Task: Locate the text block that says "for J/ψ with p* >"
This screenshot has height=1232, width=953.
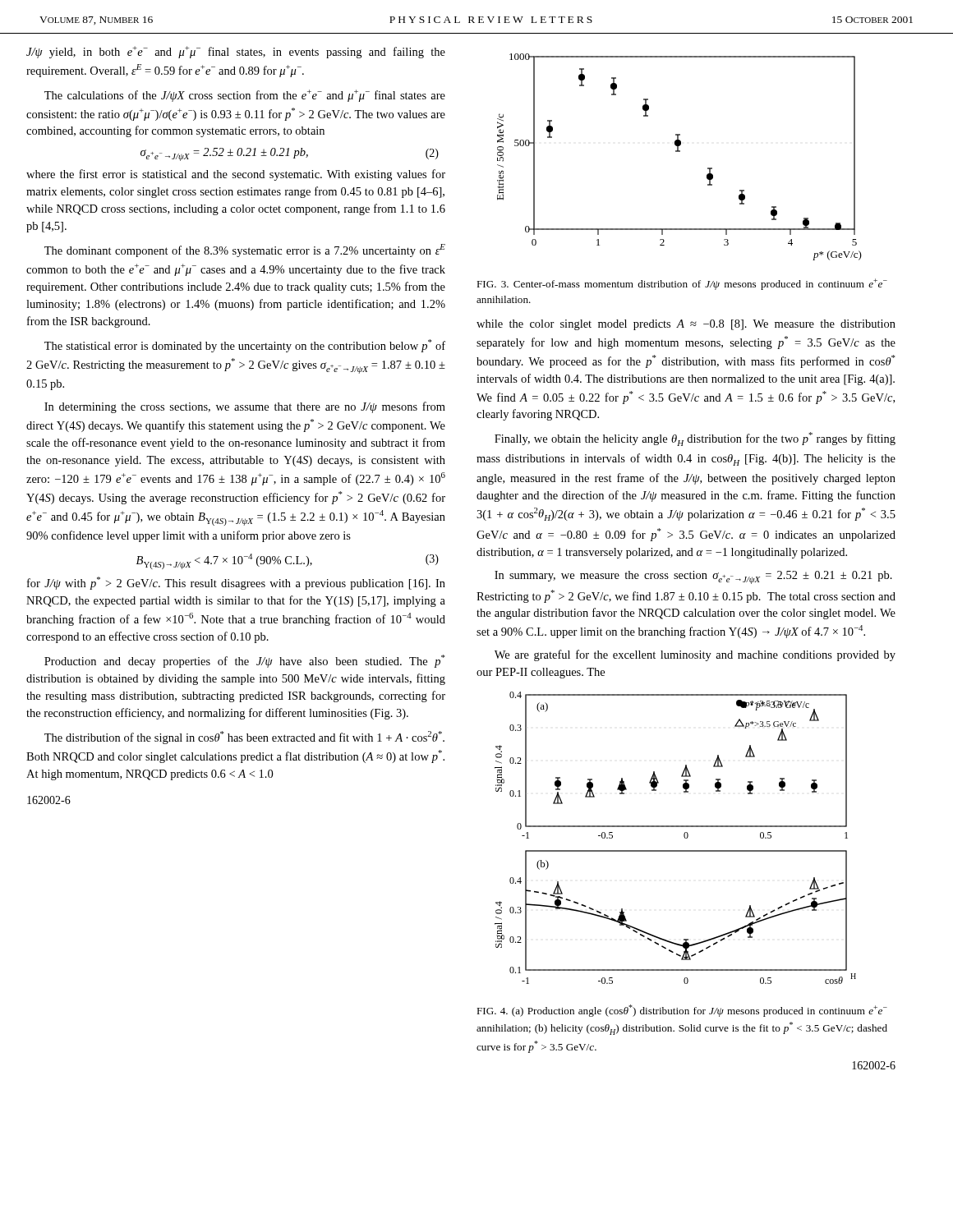Action: 236,609
